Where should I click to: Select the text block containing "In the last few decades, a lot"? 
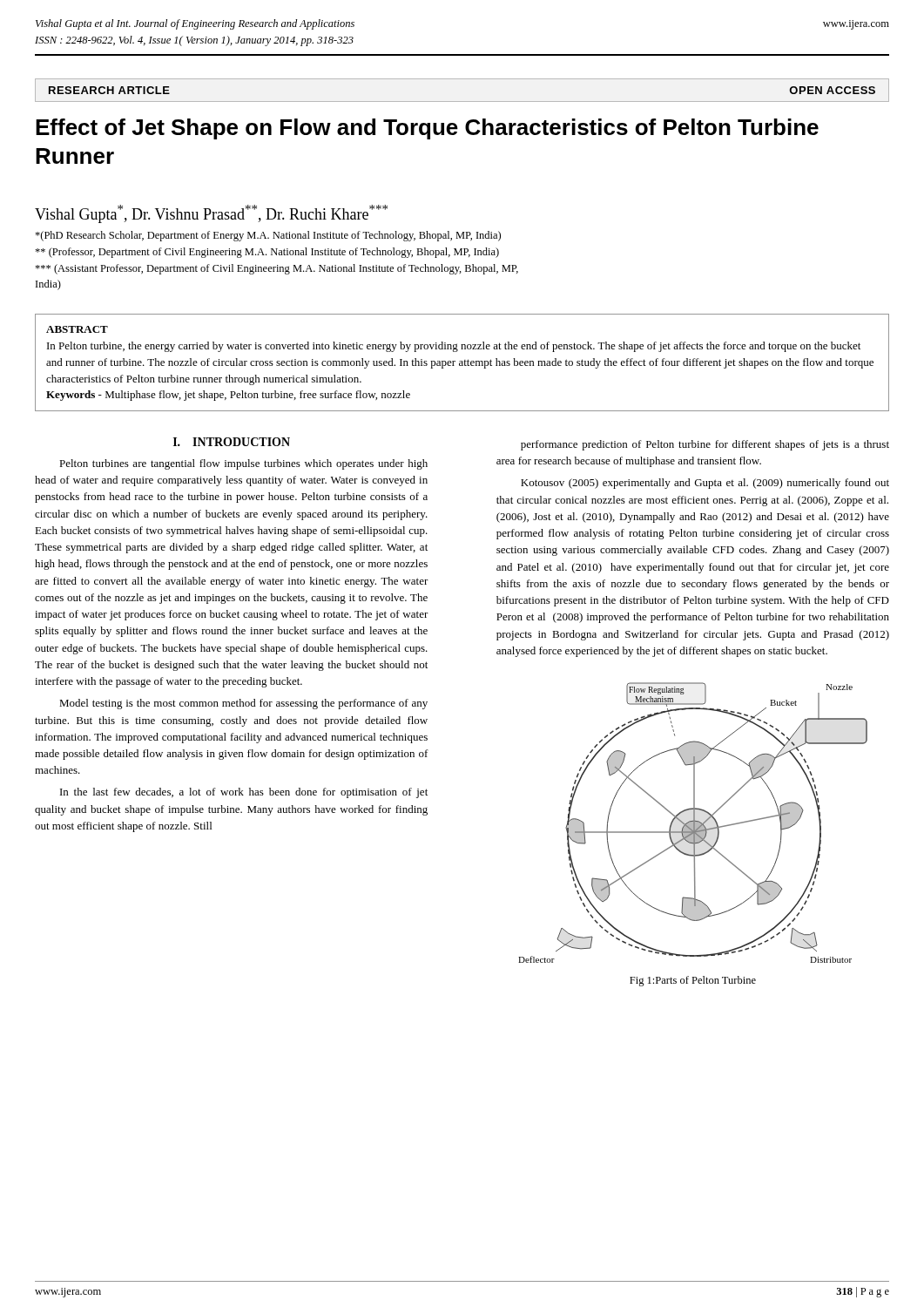point(231,809)
